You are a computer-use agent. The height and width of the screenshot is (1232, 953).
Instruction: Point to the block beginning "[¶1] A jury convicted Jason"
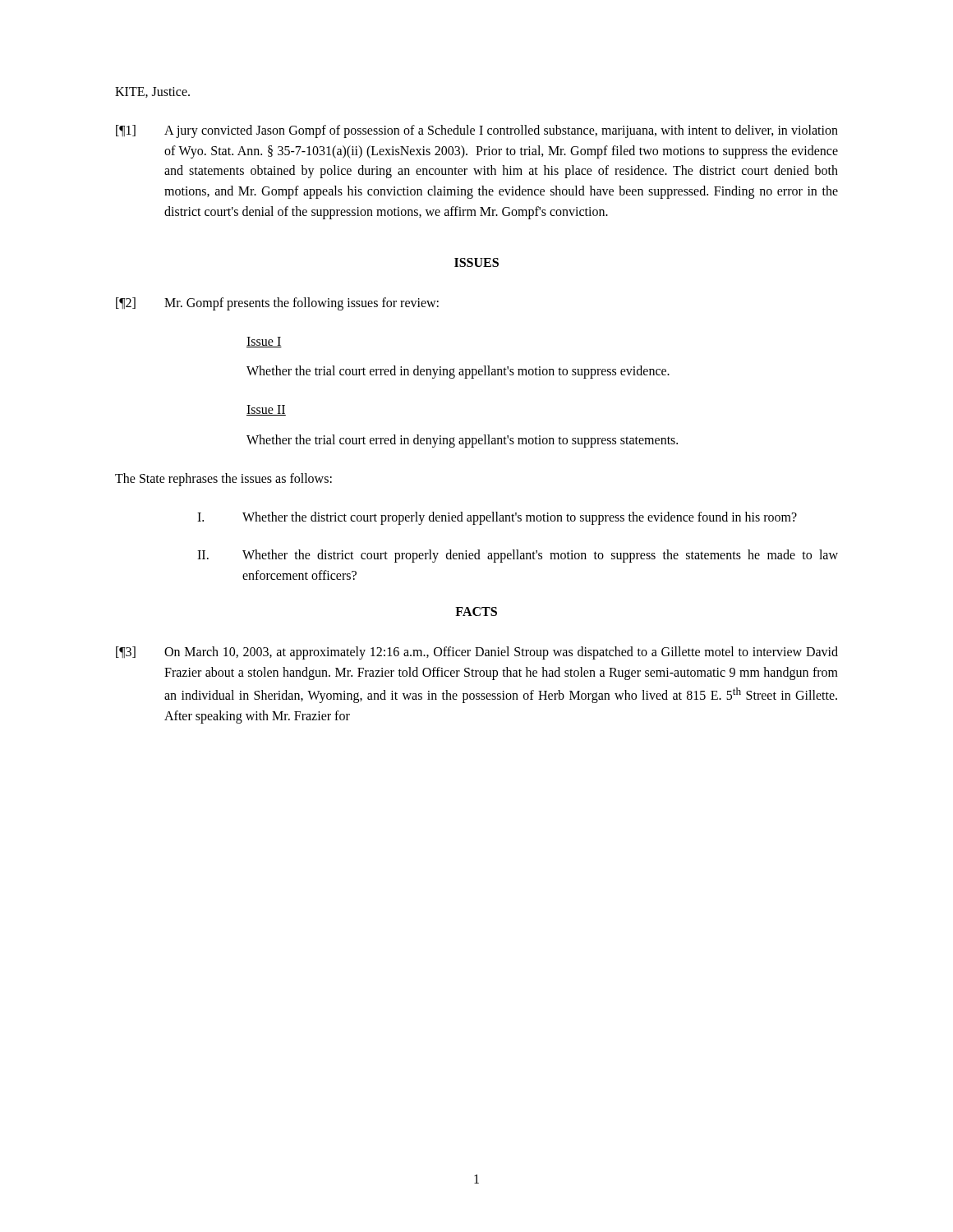pyautogui.click(x=476, y=171)
